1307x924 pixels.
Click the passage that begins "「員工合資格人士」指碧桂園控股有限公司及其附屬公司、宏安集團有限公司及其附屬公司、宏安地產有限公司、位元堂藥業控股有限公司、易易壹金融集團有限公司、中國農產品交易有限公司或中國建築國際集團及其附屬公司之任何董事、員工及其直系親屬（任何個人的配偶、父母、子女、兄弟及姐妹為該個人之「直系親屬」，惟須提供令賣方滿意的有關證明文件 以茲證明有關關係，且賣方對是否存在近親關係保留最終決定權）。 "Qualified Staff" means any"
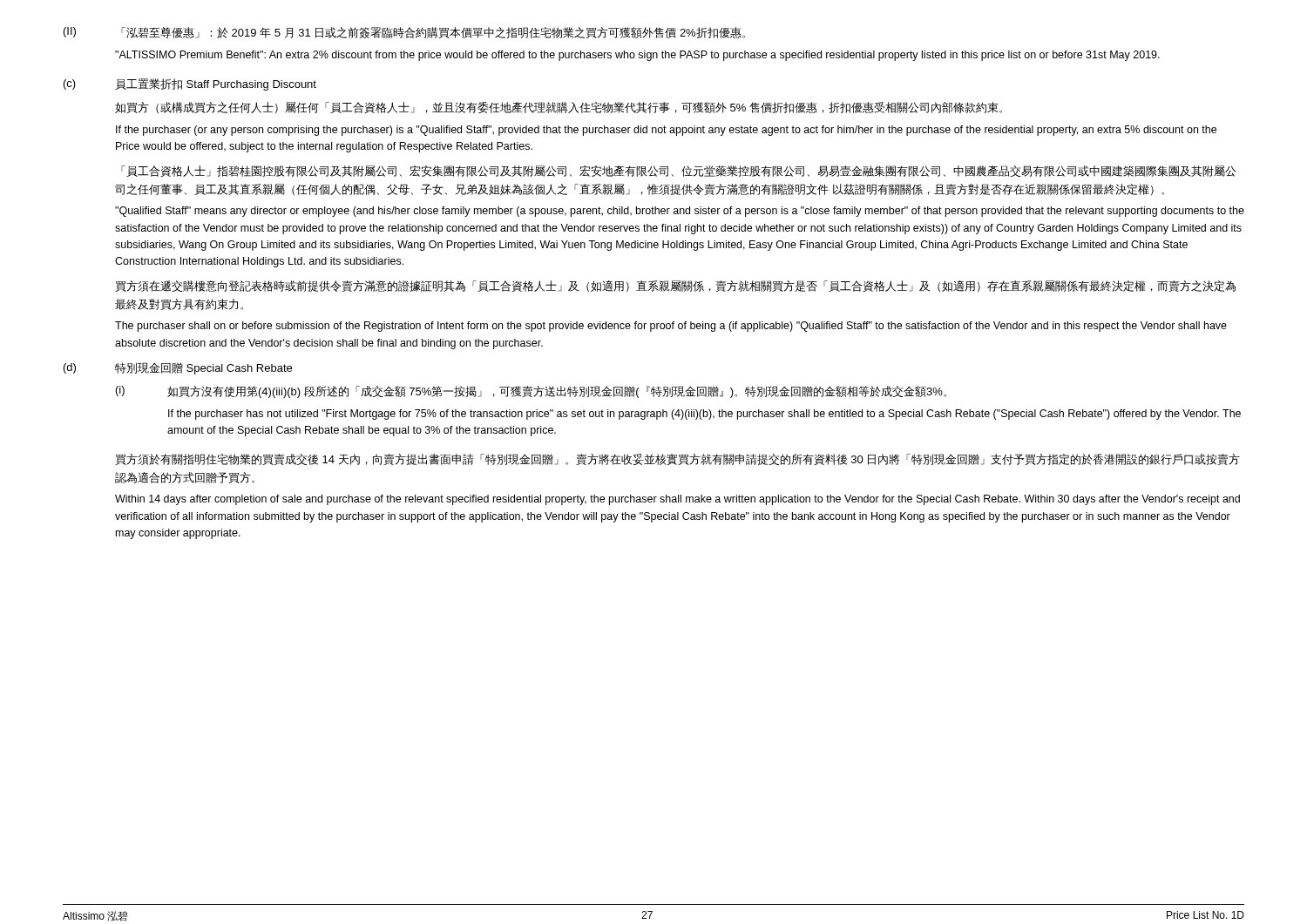point(680,217)
